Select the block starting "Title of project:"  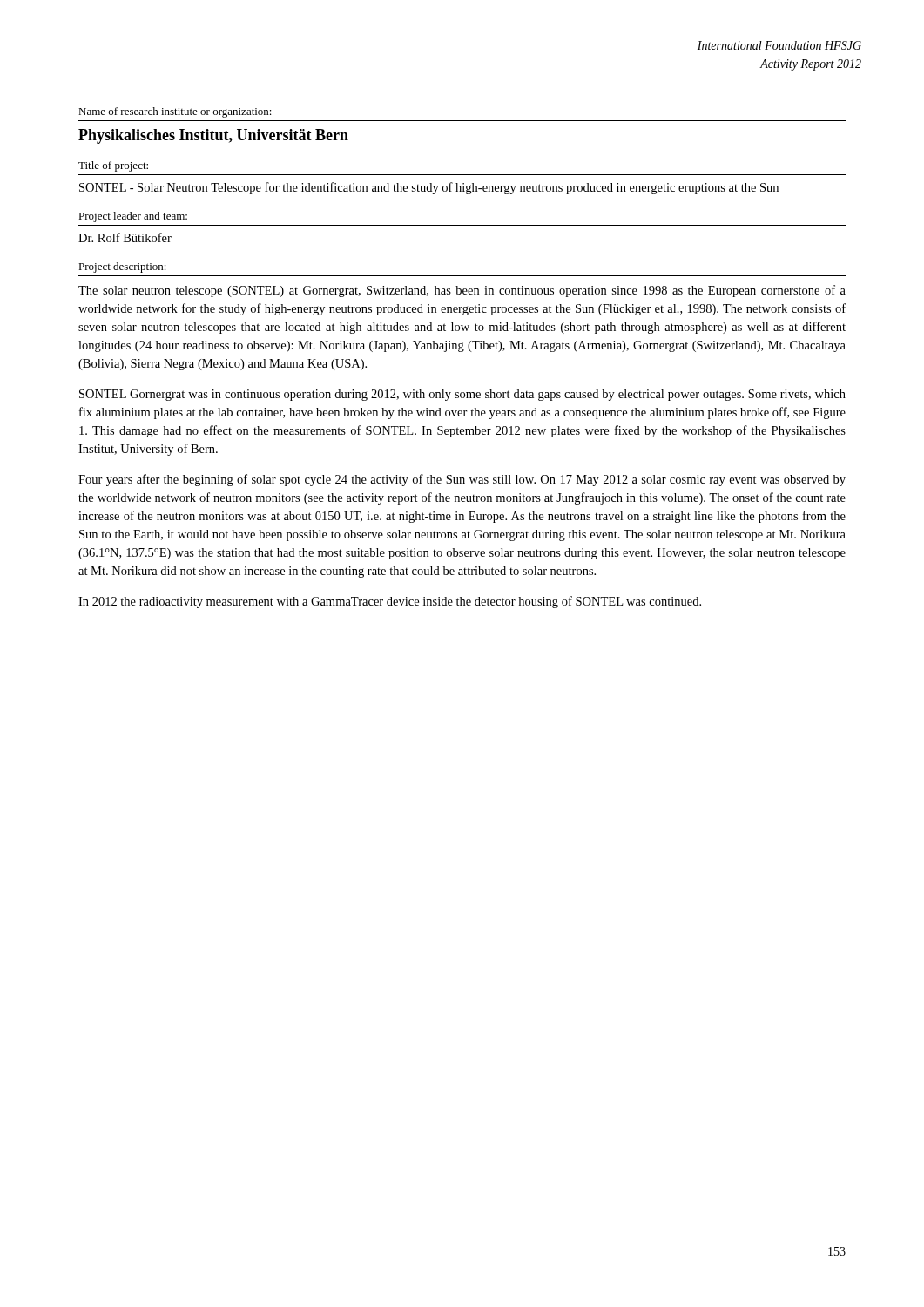(462, 167)
